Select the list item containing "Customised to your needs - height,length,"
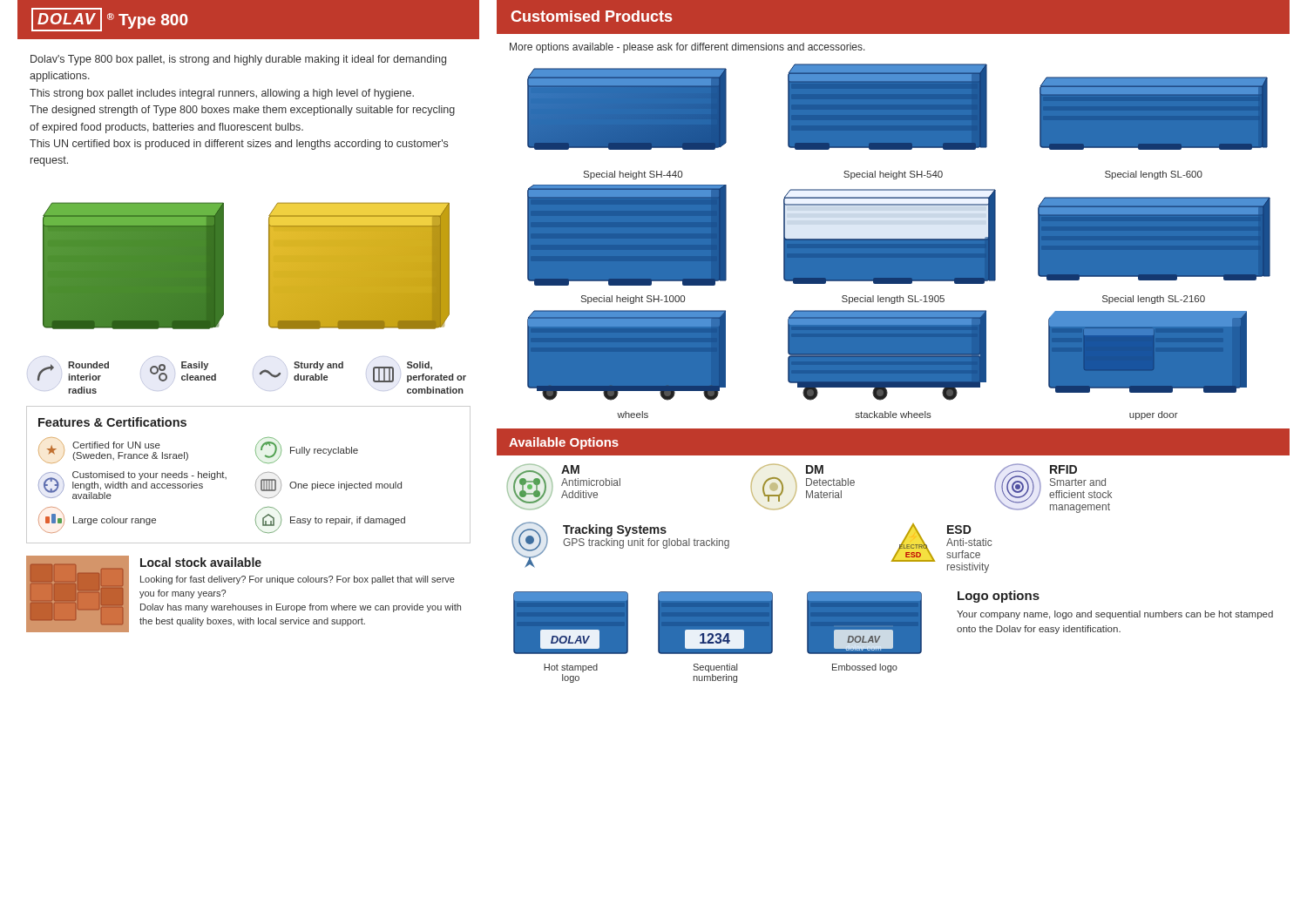1307x924 pixels. point(140,485)
